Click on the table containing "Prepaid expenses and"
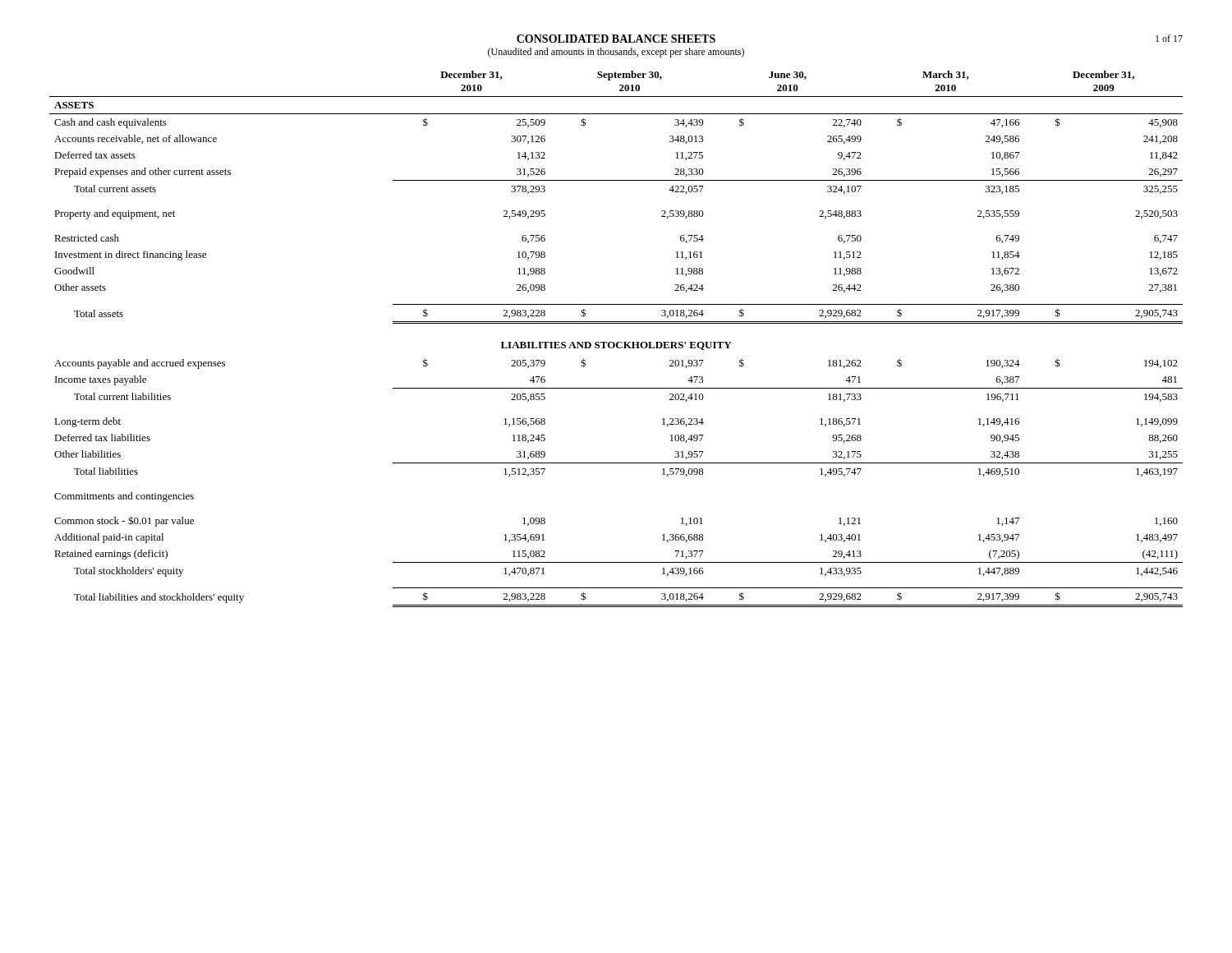This screenshot has width=1232, height=953. pyautogui.click(x=616, y=337)
